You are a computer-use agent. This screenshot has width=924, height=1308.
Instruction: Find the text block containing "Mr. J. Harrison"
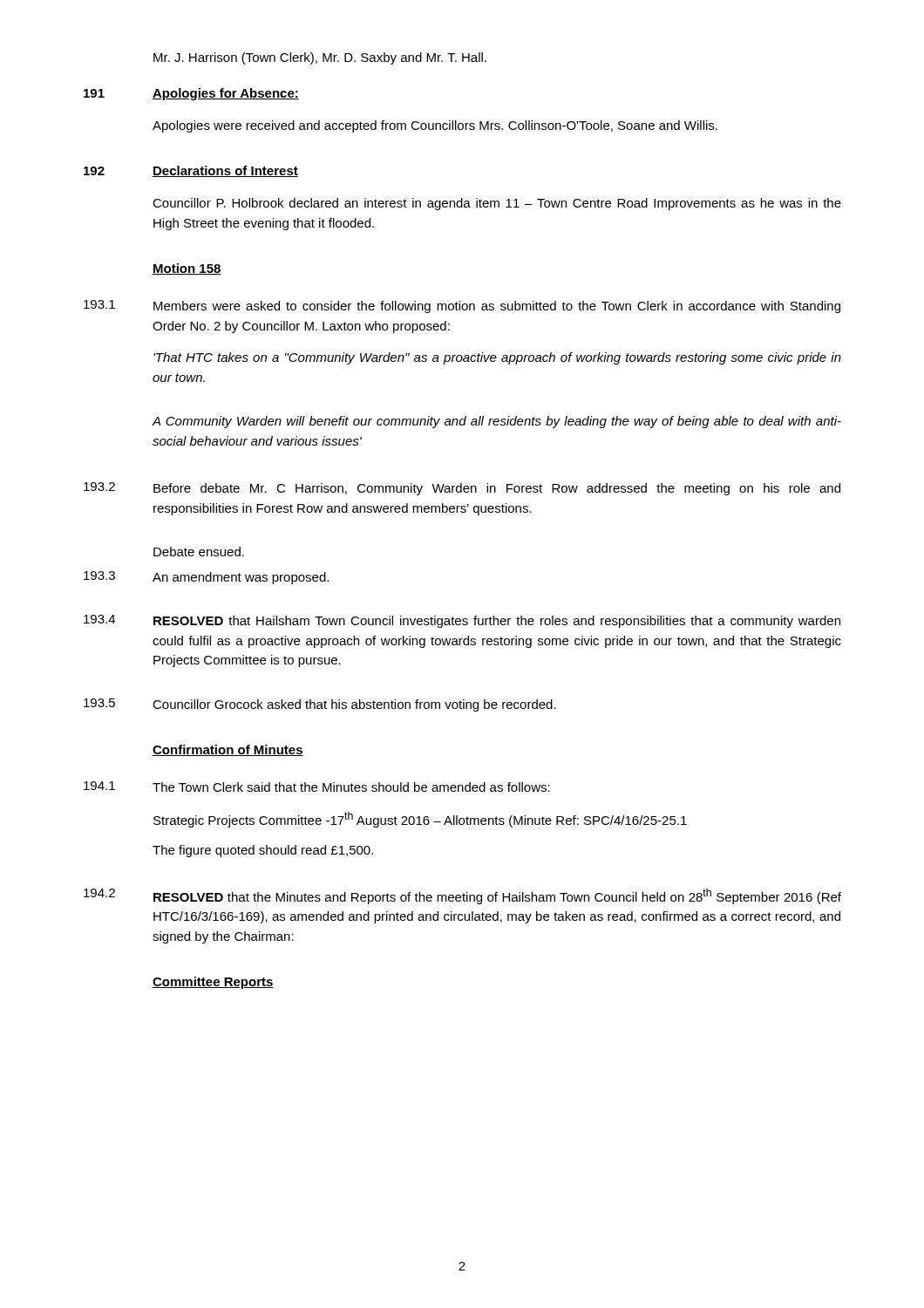click(320, 57)
